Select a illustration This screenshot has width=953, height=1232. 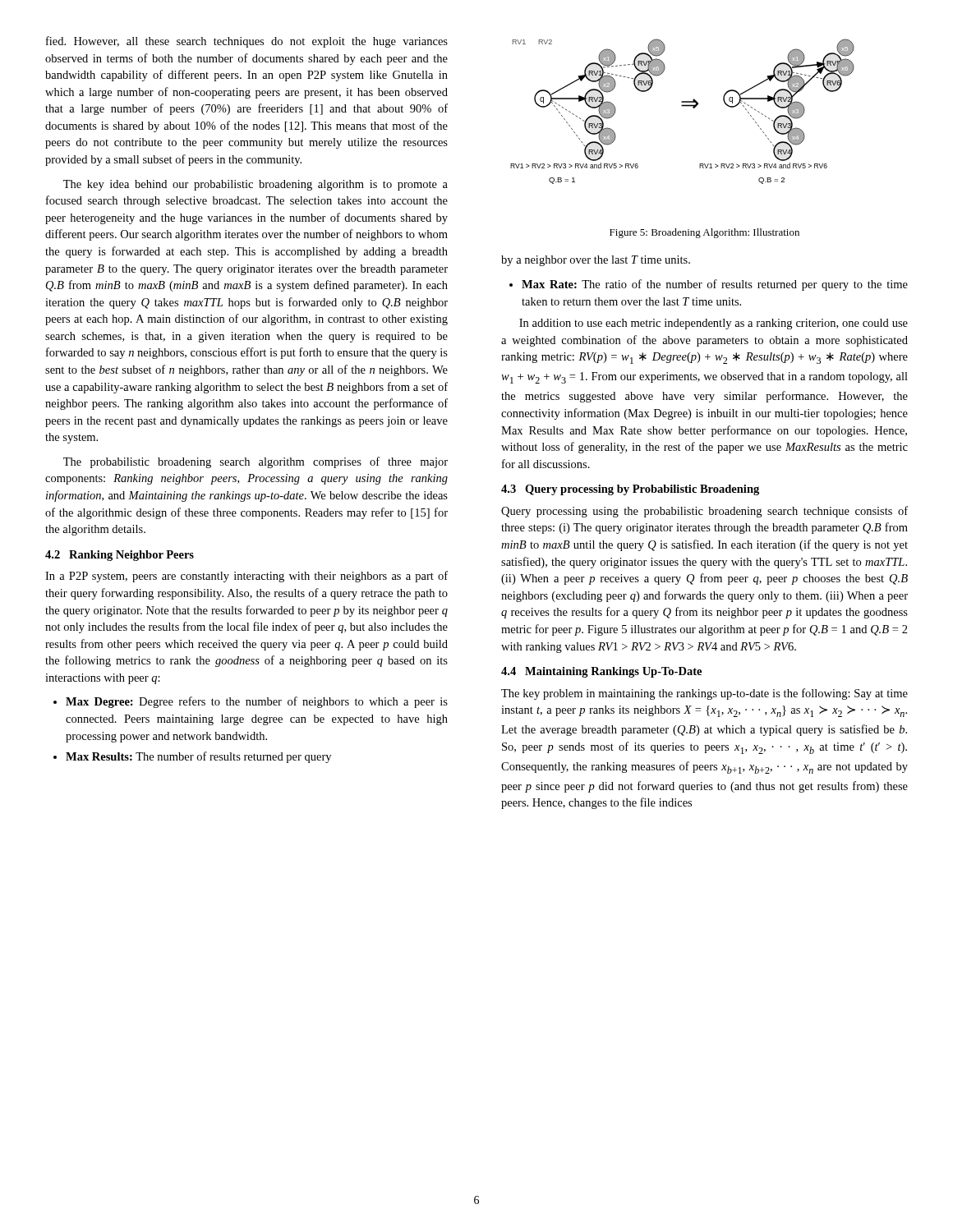pos(705,137)
